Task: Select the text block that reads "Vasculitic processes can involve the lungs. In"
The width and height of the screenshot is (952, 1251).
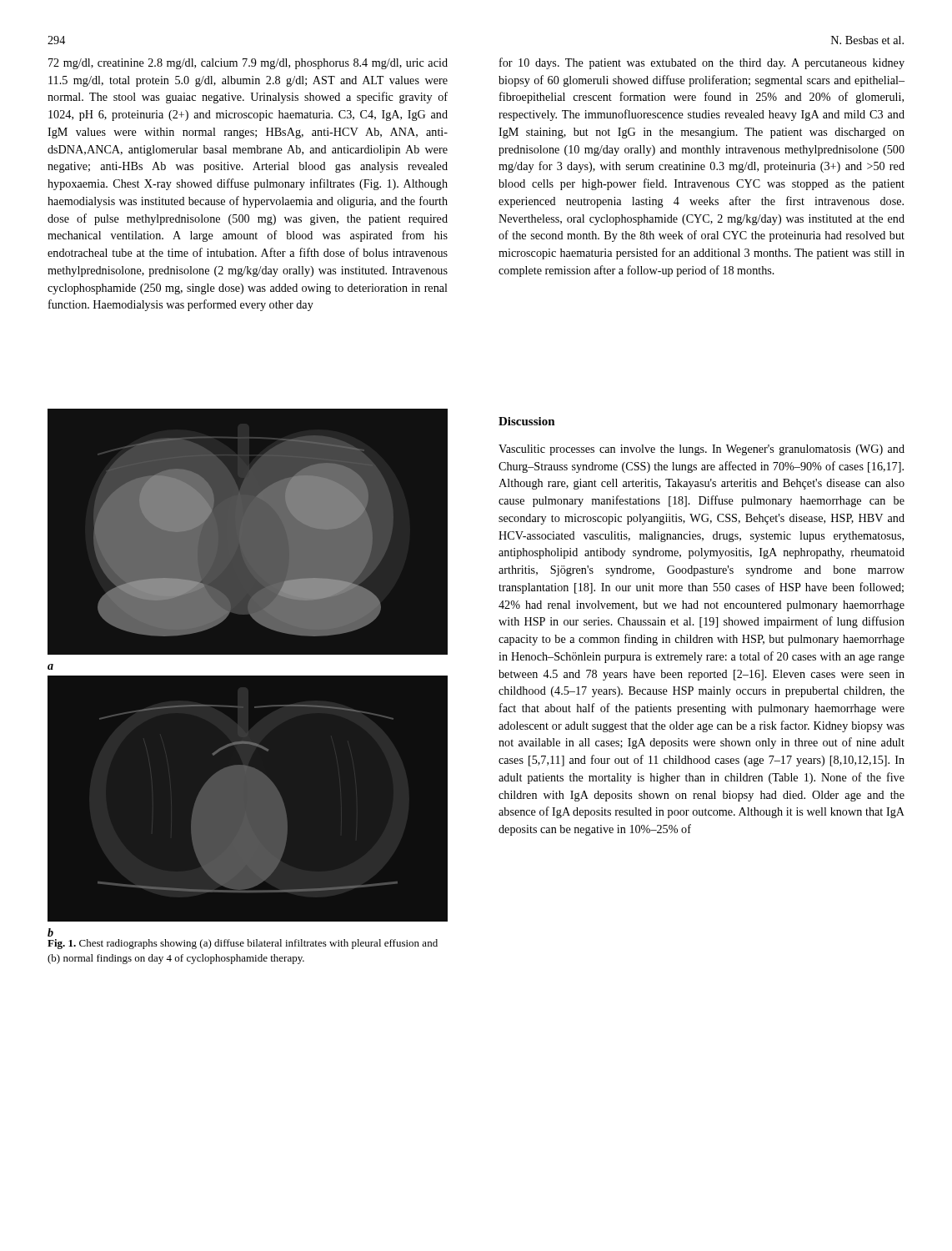Action: tap(701, 639)
